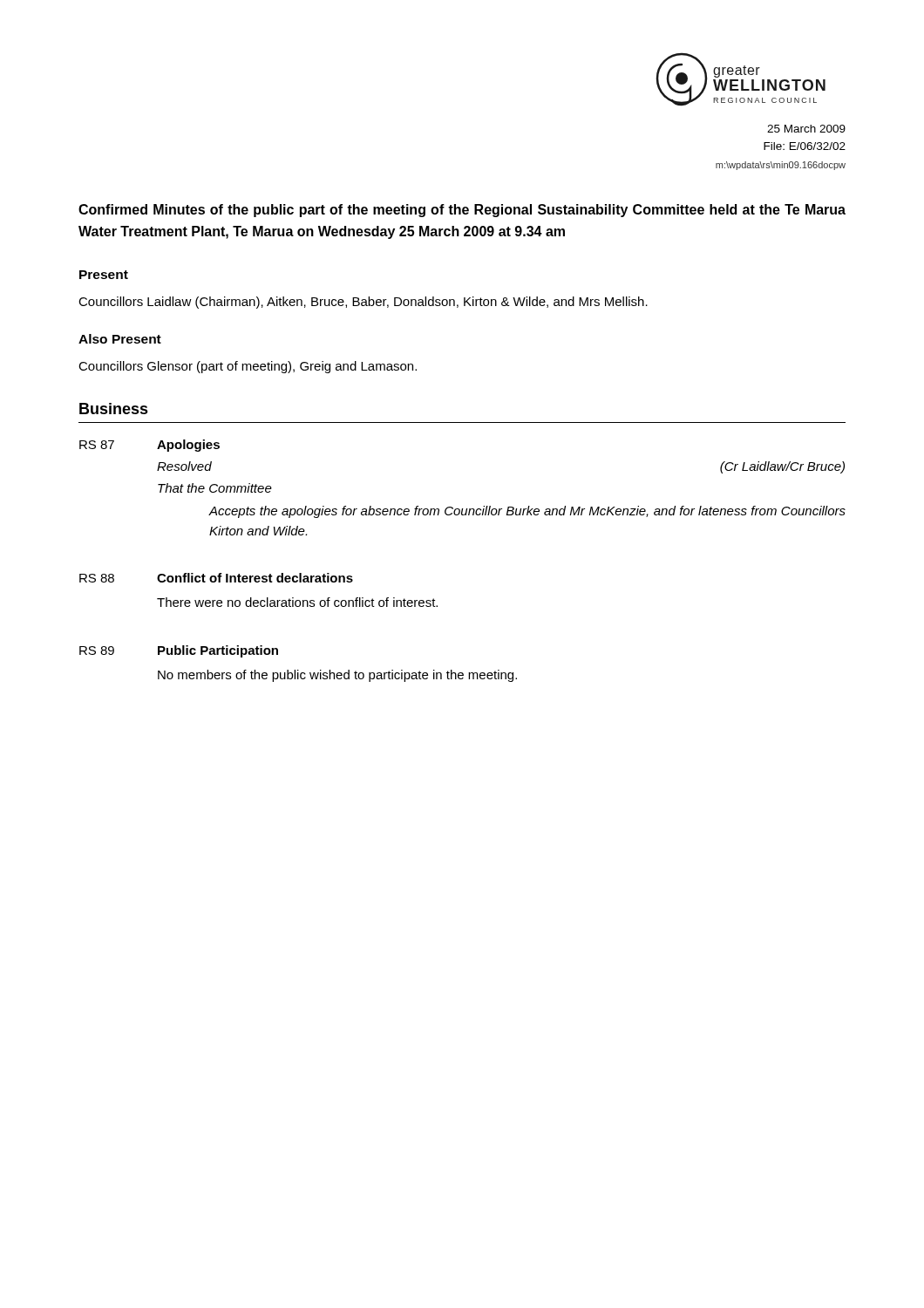Locate the logo

pyautogui.click(x=462, y=82)
